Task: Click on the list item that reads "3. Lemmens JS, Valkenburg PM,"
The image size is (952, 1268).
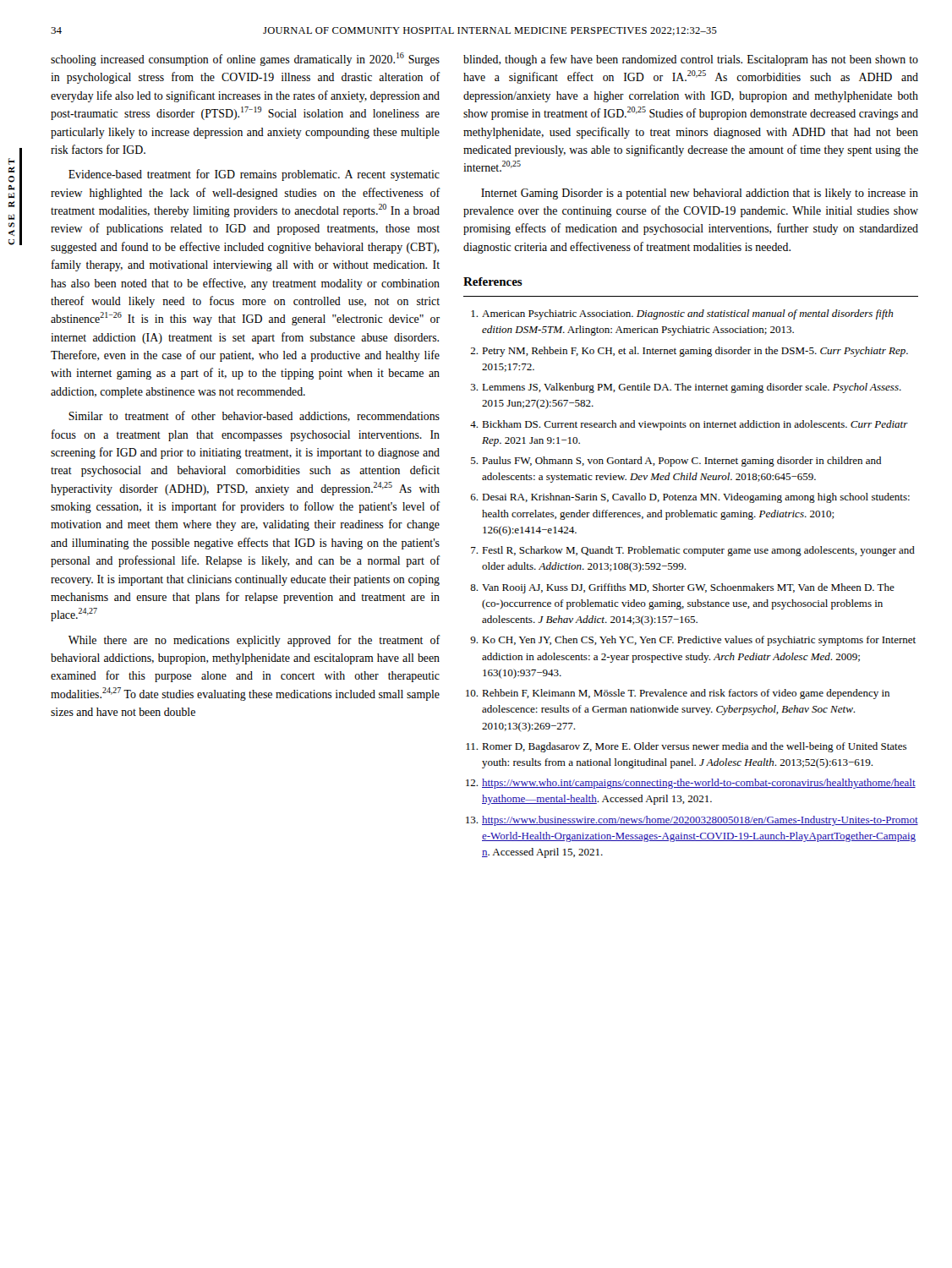Action: point(691,395)
